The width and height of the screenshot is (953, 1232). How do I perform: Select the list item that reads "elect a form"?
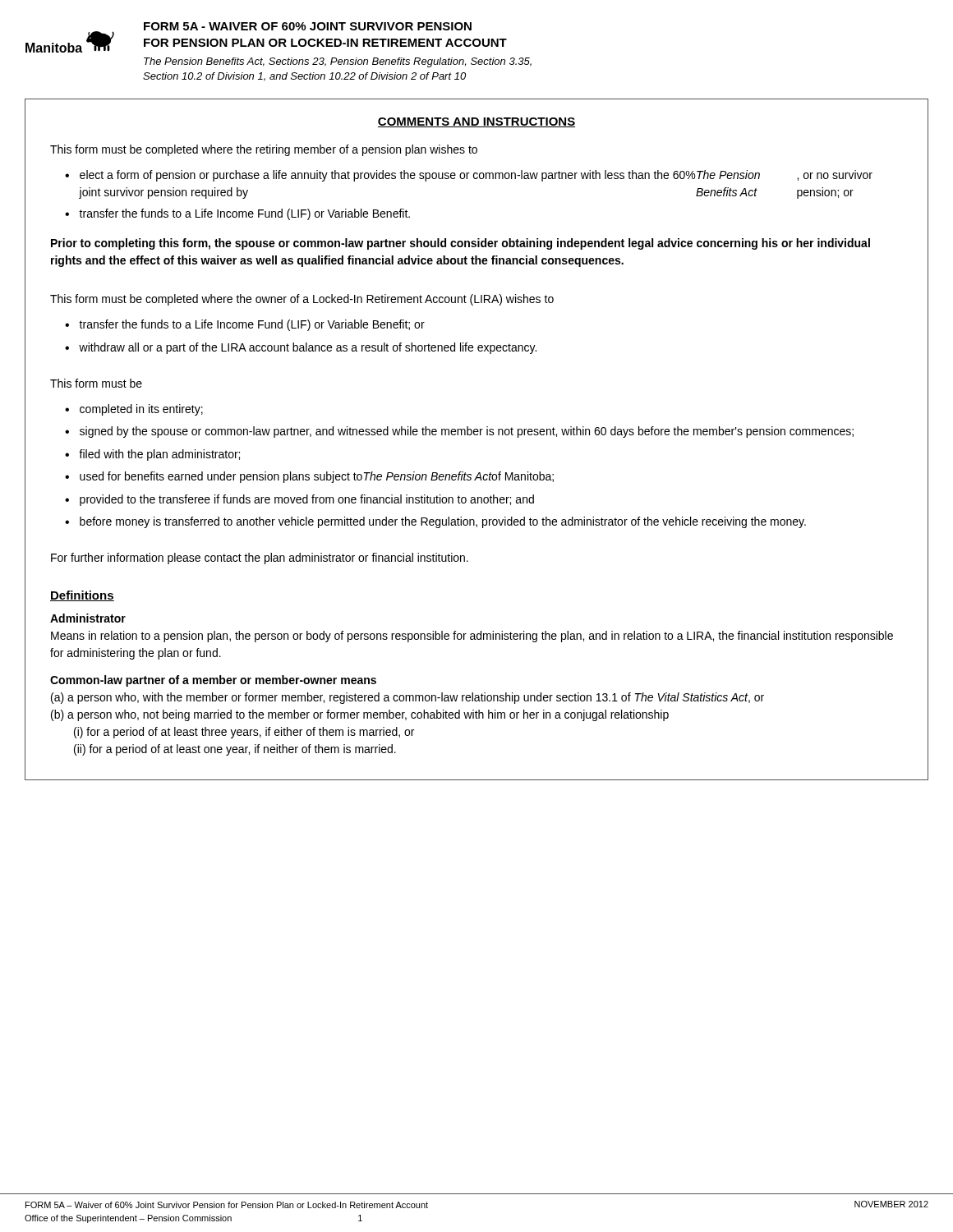coord(476,184)
